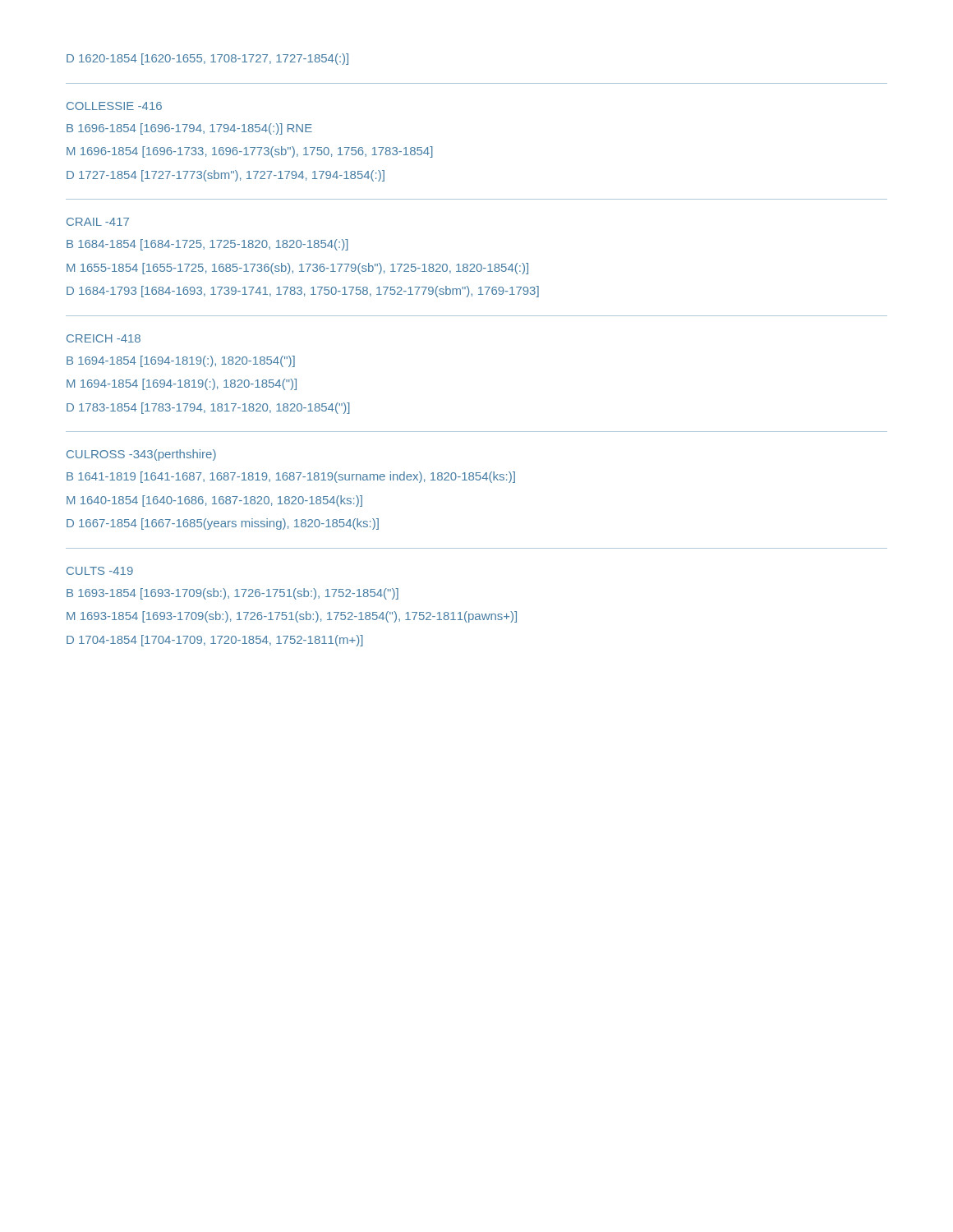Click on the region starting "B 1693-1854 [1693-1709(sb:), 1726-1751(sb:),"
Image resolution: width=953 pixels, height=1232 pixels.
click(x=232, y=592)
